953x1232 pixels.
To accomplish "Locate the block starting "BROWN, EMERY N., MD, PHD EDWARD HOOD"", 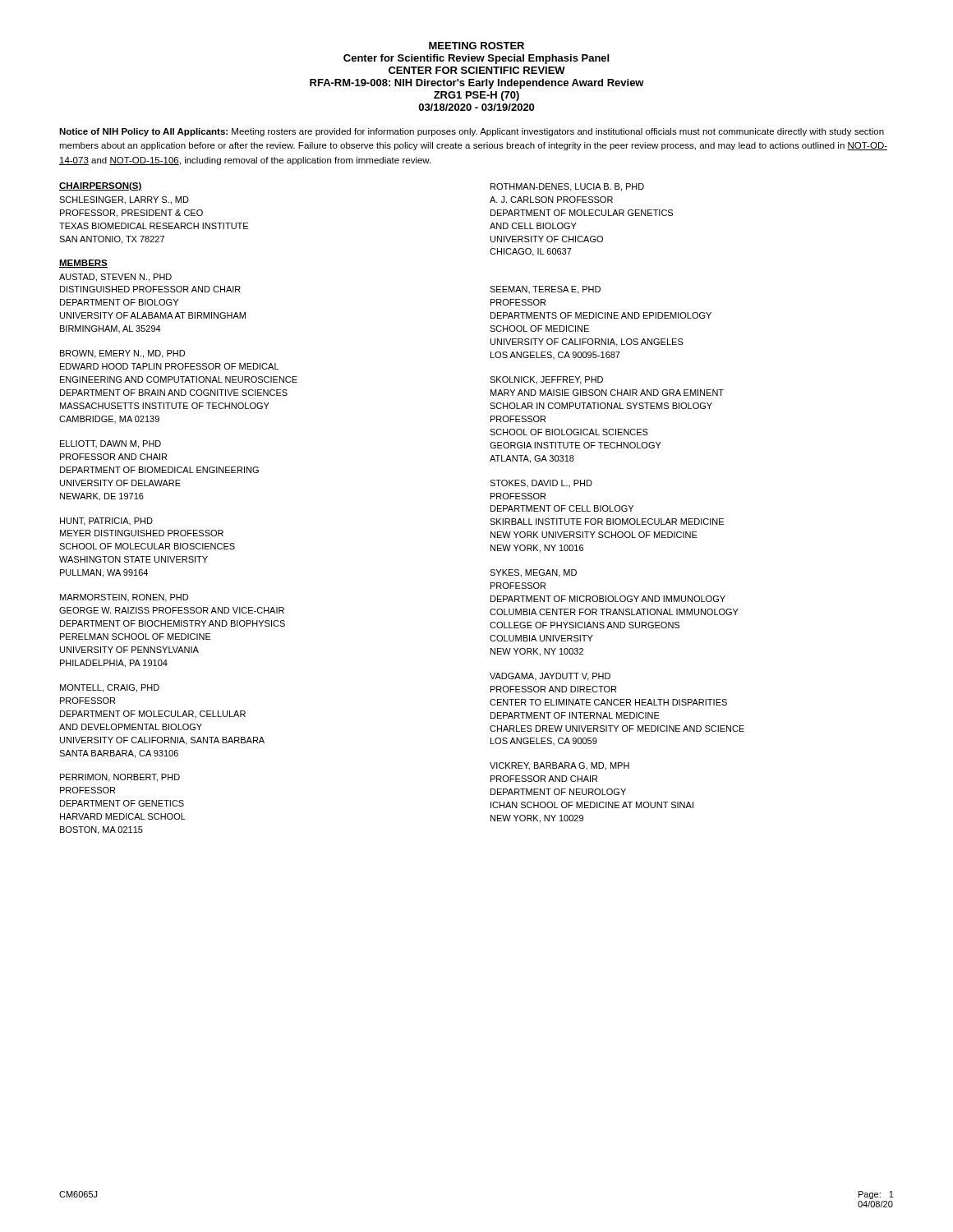I will pos(178,386).
